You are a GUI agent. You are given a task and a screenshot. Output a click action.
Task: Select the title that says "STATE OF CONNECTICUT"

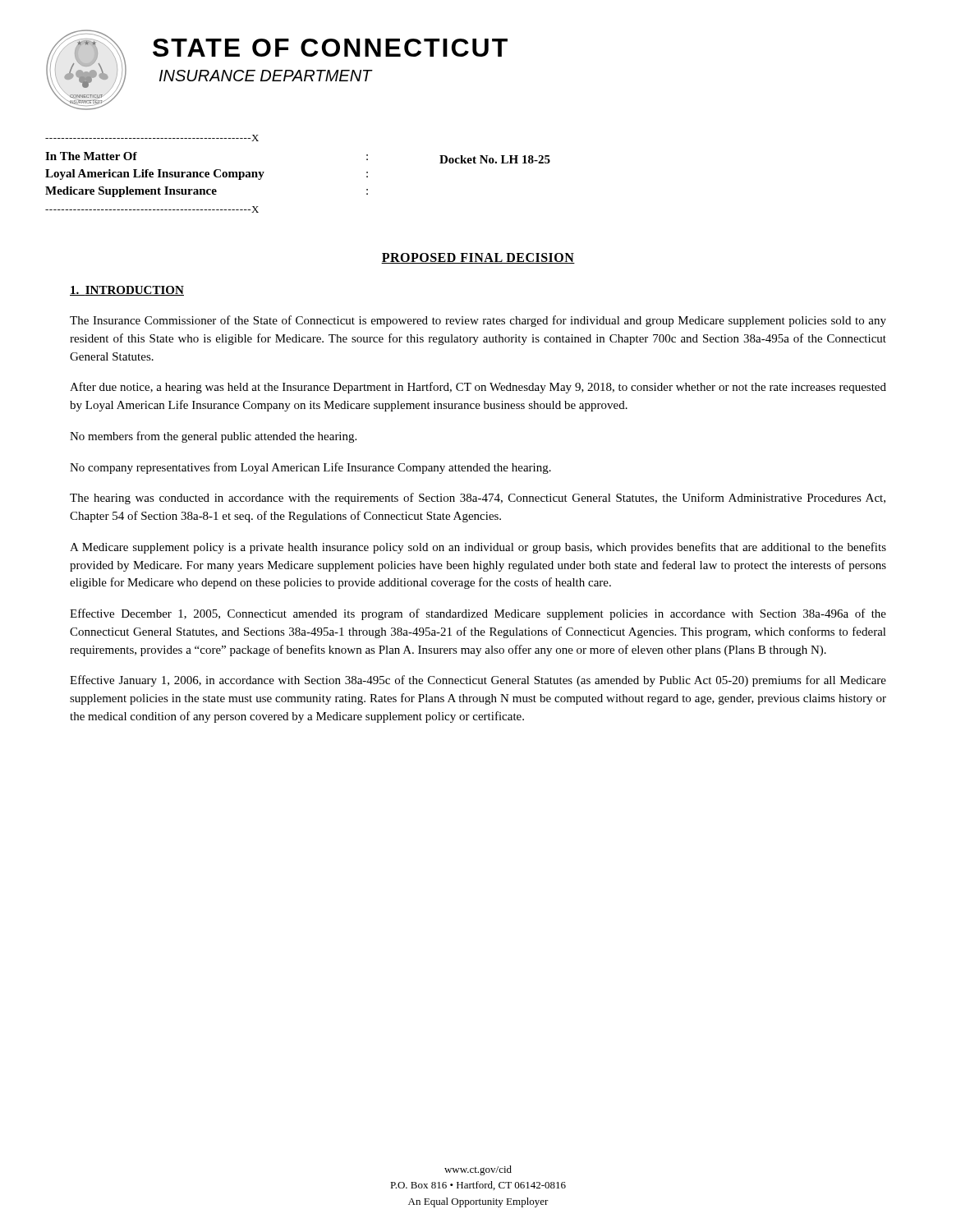click(331, 48)
